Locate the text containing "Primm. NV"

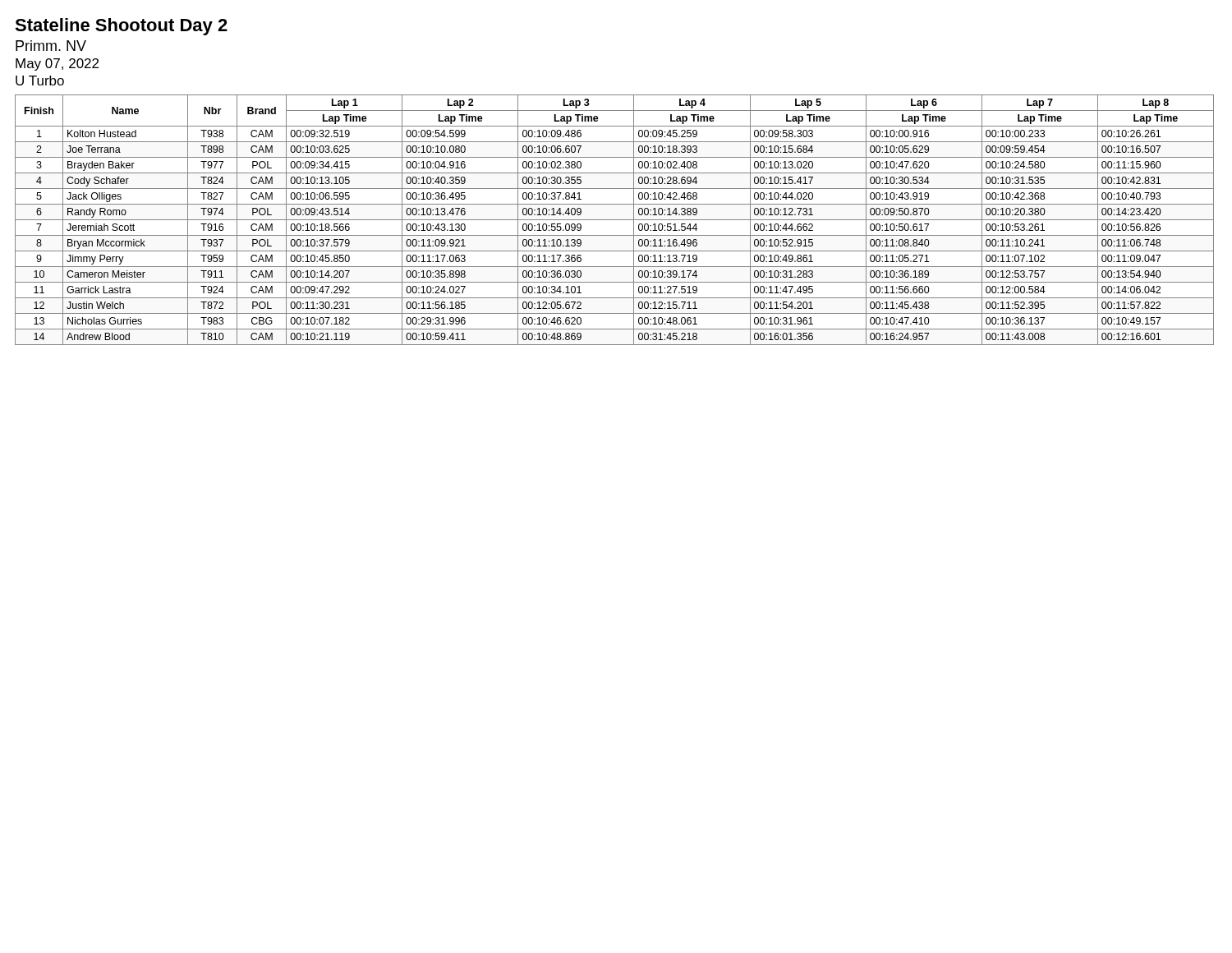pyautogui.click(x=51, y=46)
